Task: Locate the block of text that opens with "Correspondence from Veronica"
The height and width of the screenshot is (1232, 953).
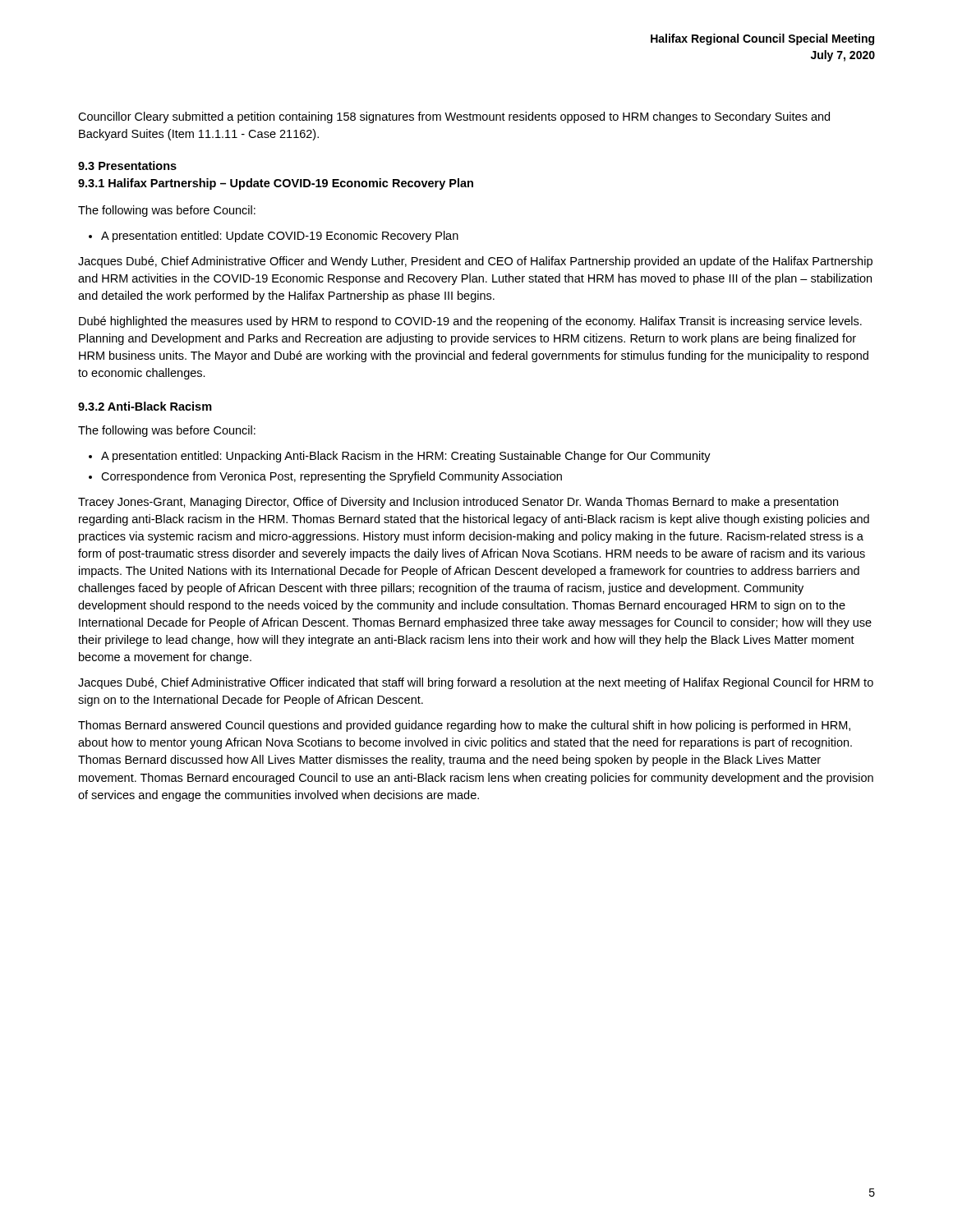Action: (x=332, y=477)
